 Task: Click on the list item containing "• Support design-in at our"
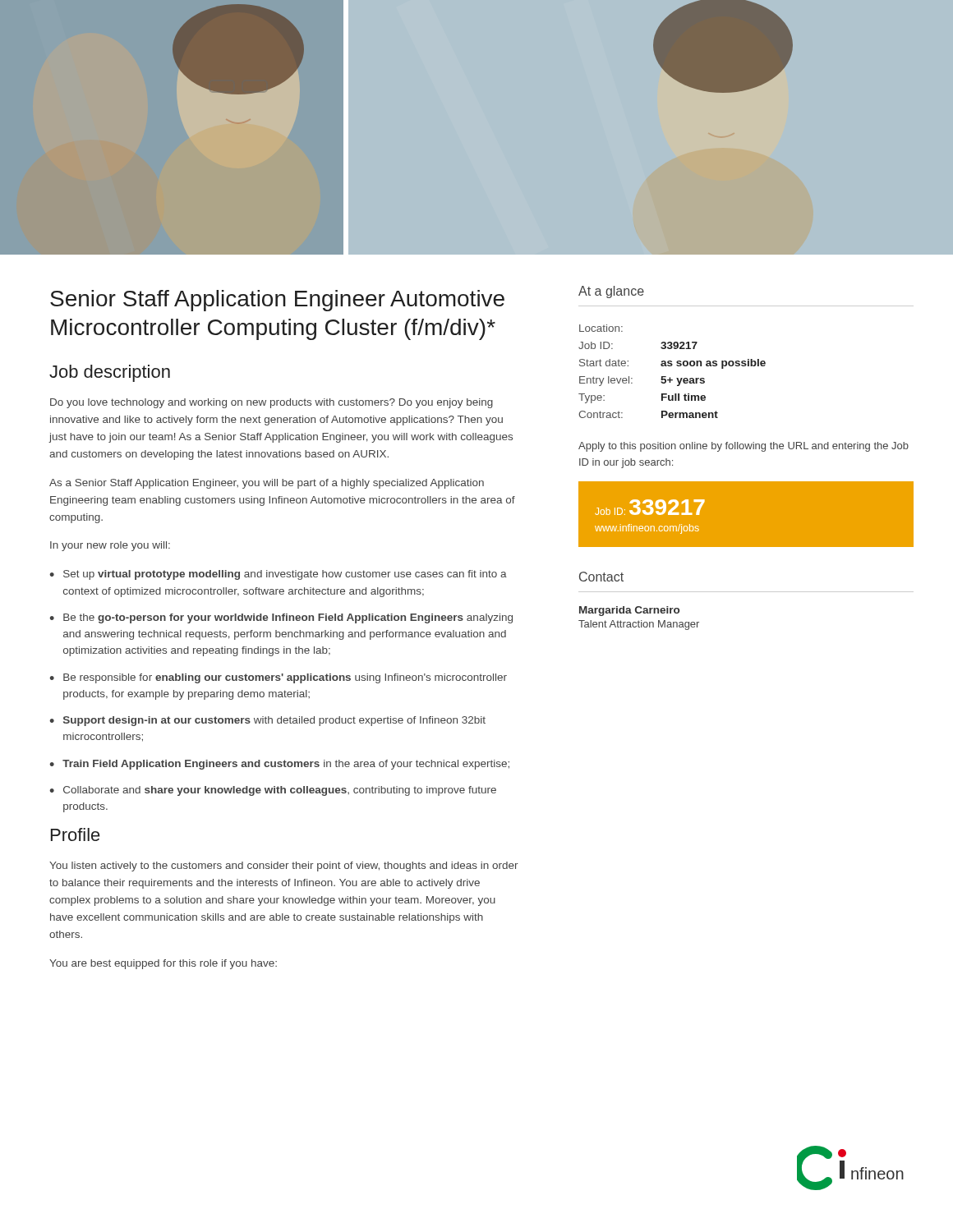pos(284,729)
